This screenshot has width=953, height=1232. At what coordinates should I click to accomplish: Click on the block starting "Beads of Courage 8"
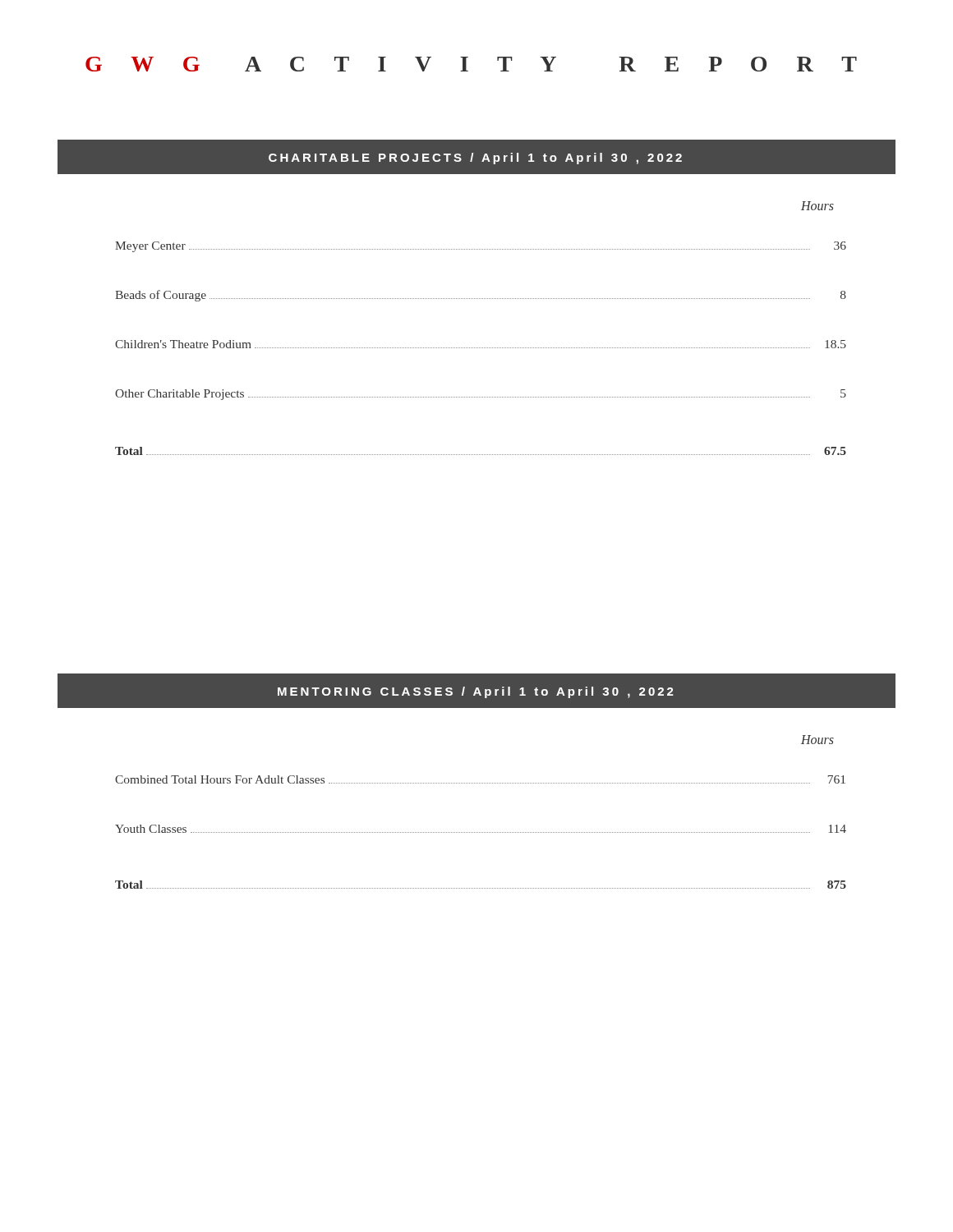[x=481, y=295]
